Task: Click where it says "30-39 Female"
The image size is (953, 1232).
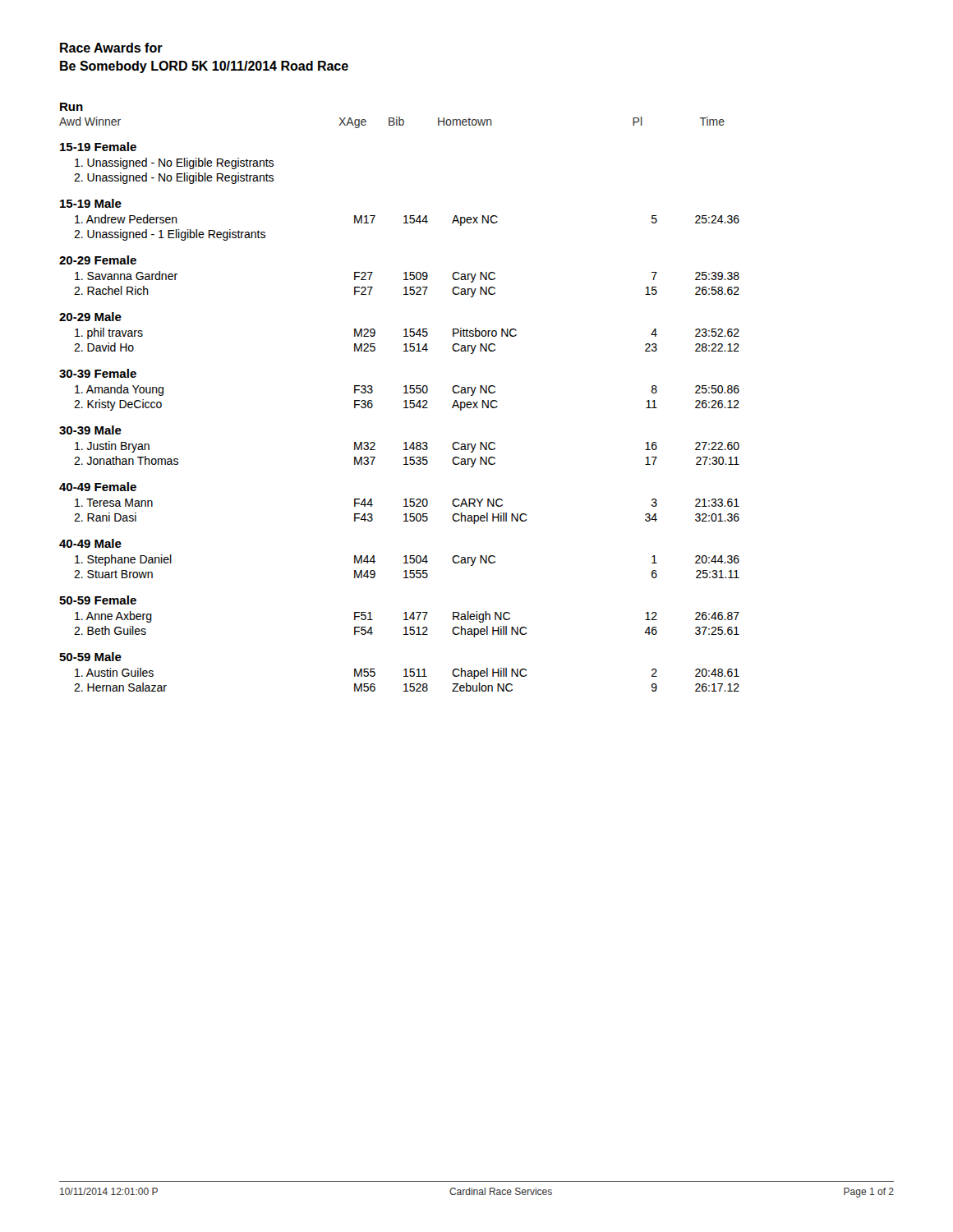Action: (98, 373)
